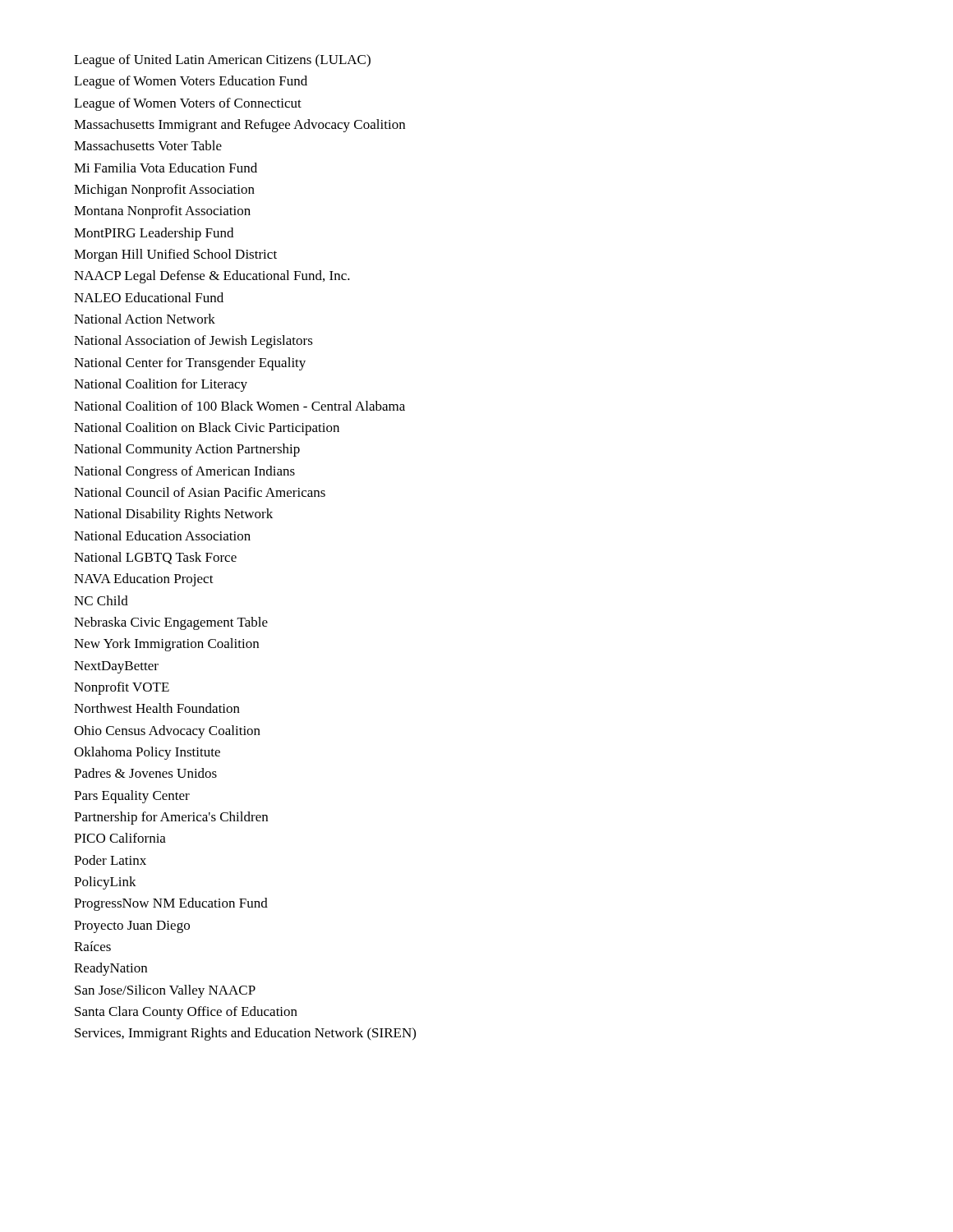953x1232 pixels.
Task: Select the list item that says "Santa Clara County Office of"
Action: pos(186,1012)
